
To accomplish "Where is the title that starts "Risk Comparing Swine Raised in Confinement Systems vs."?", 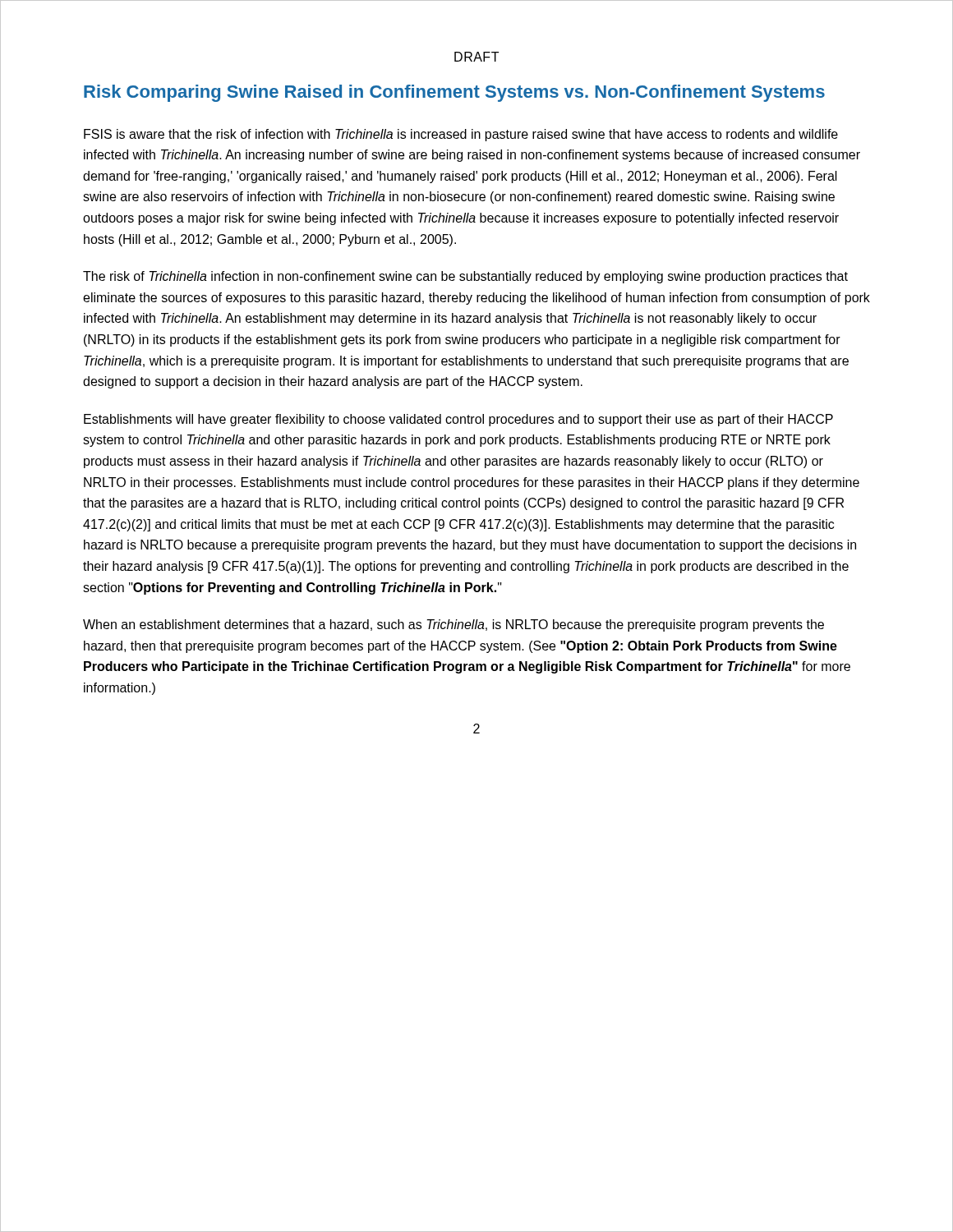I will click(454, 92).
